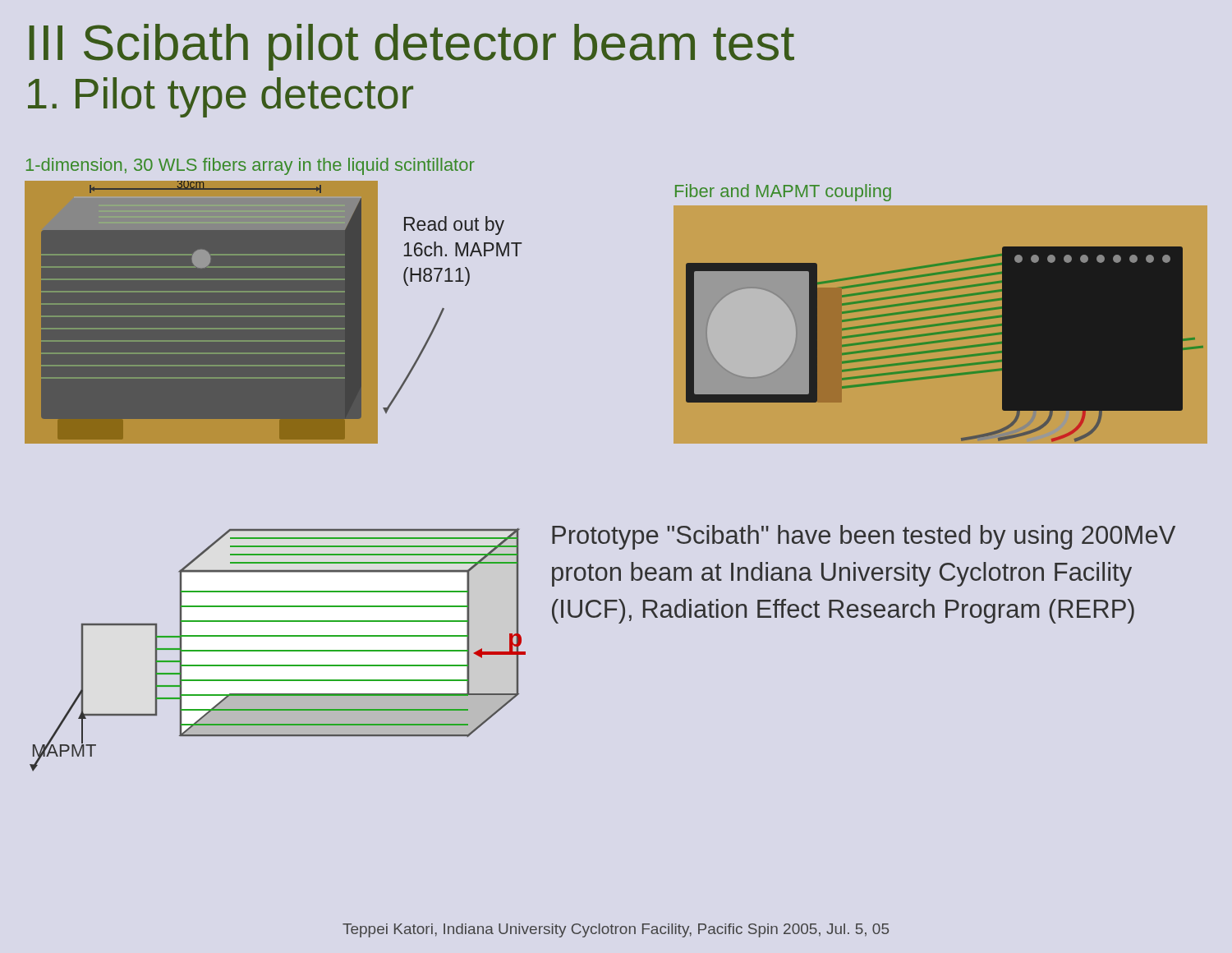
Task: Point to the block beginning "Read out by 16ch."
Action: [x=462, y=250]
